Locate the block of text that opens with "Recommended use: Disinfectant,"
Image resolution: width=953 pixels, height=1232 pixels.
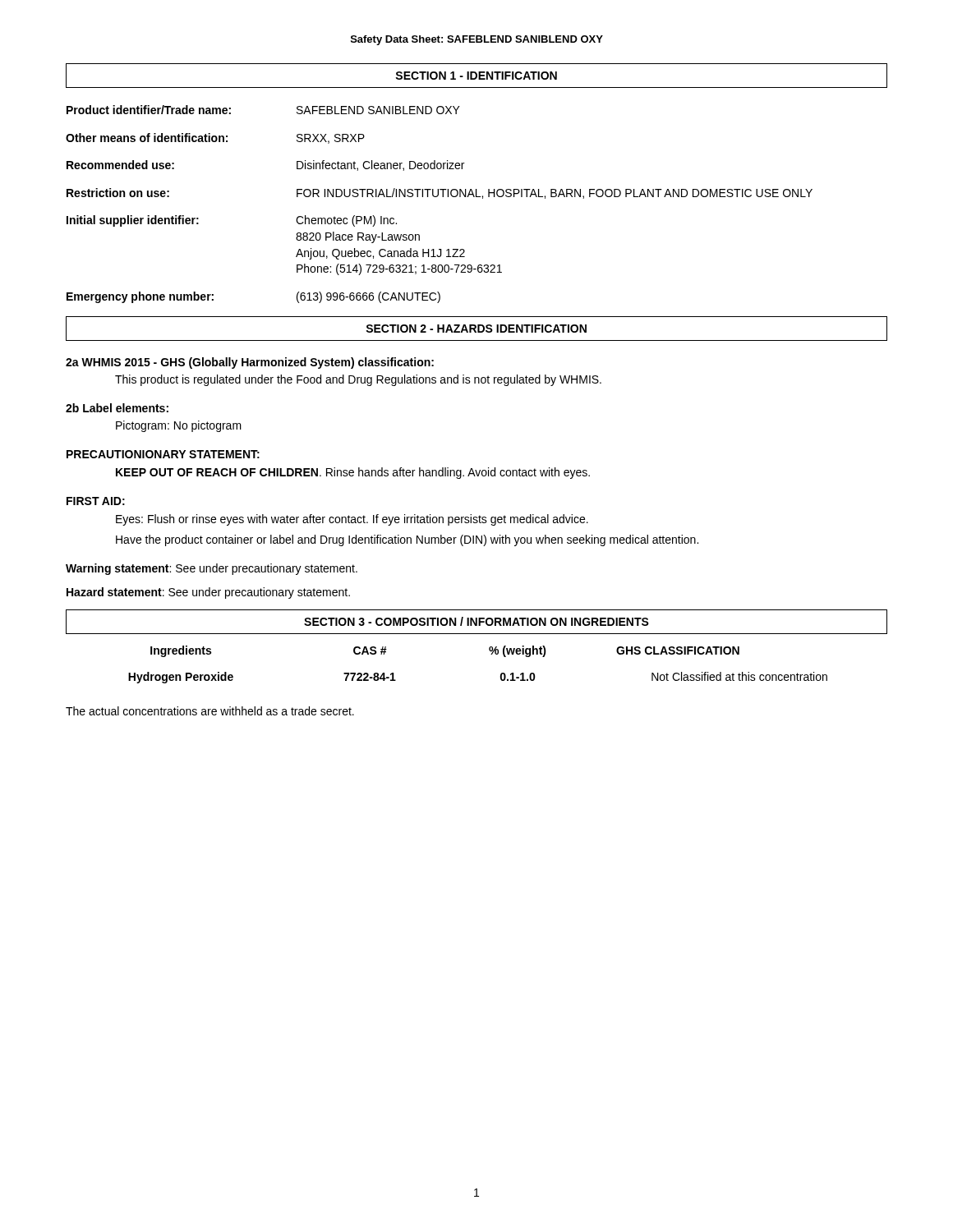(118, 165)
